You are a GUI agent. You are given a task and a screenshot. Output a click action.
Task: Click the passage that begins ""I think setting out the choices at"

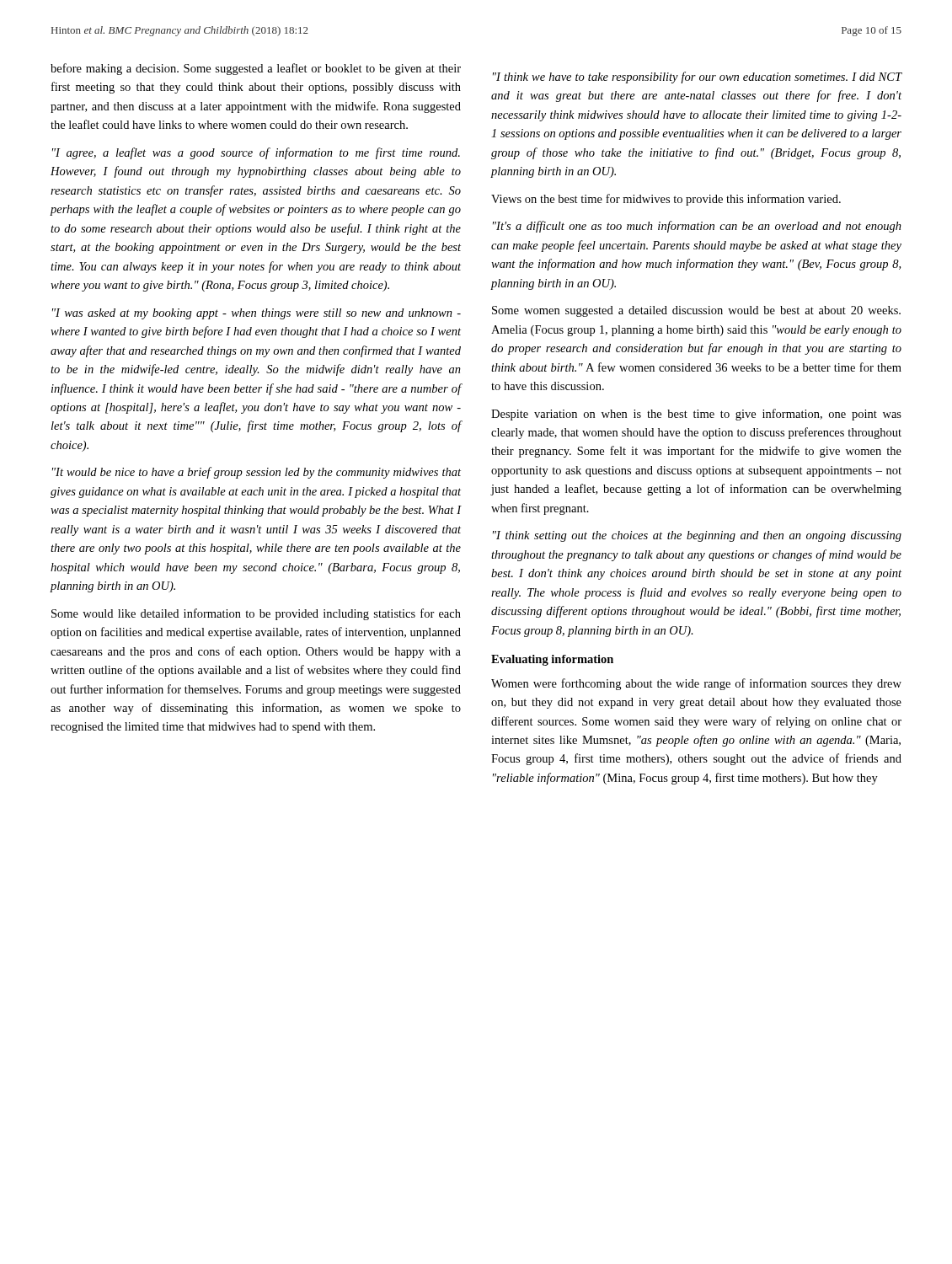tap(696, 583)
